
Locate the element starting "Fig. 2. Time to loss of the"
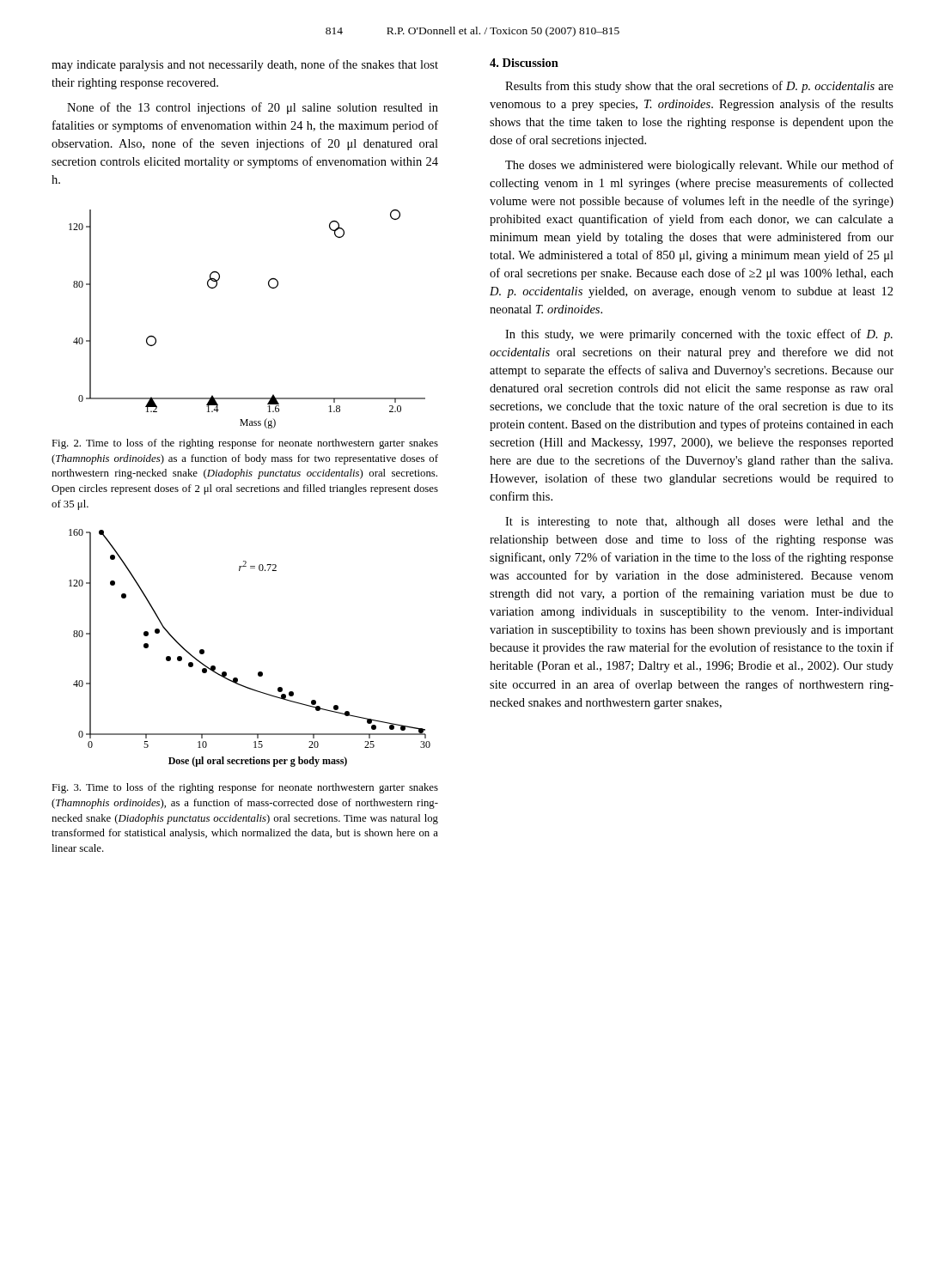[245, 473]
